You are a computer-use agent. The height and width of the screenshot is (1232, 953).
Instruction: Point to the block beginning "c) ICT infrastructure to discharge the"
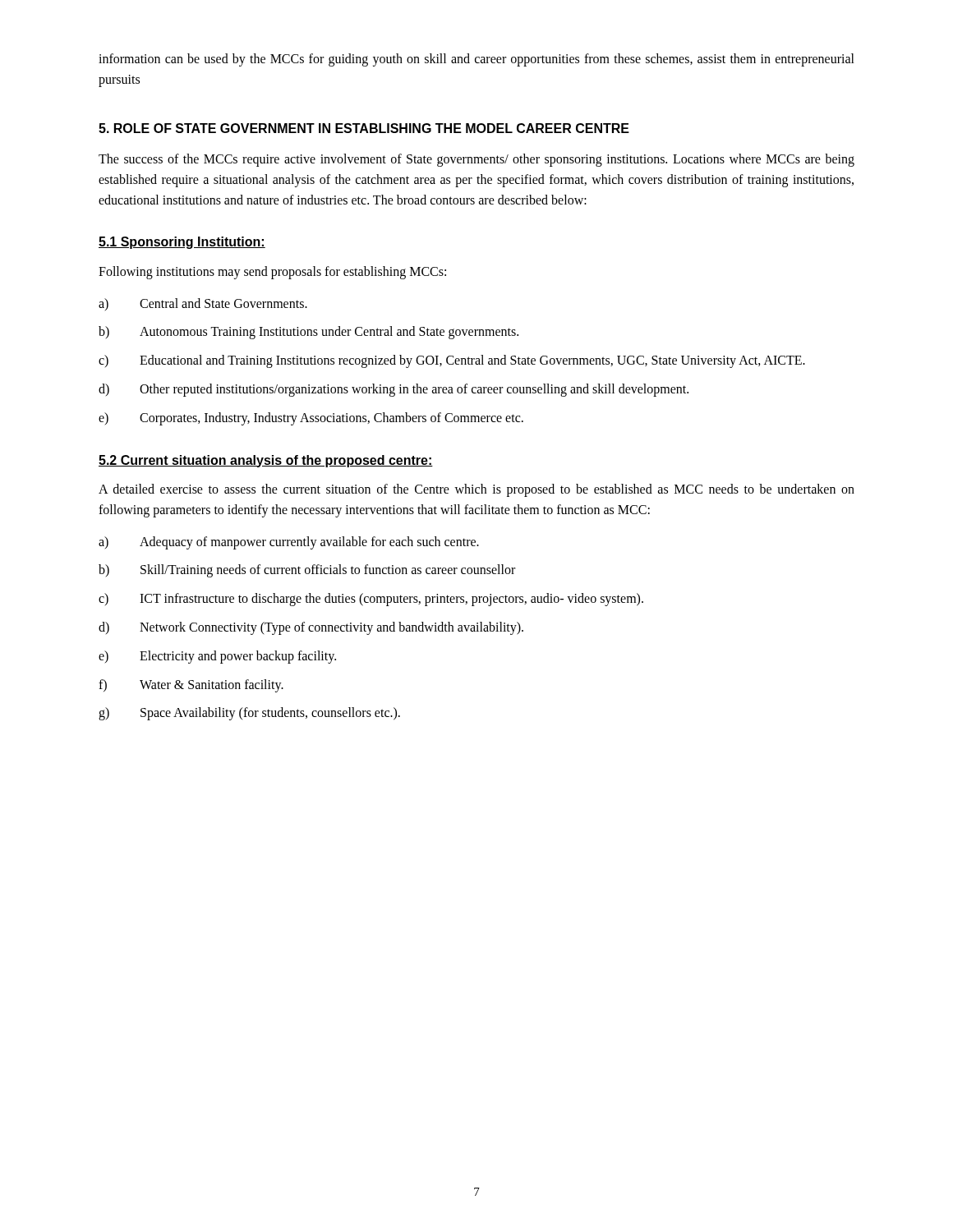coord(476,599)
